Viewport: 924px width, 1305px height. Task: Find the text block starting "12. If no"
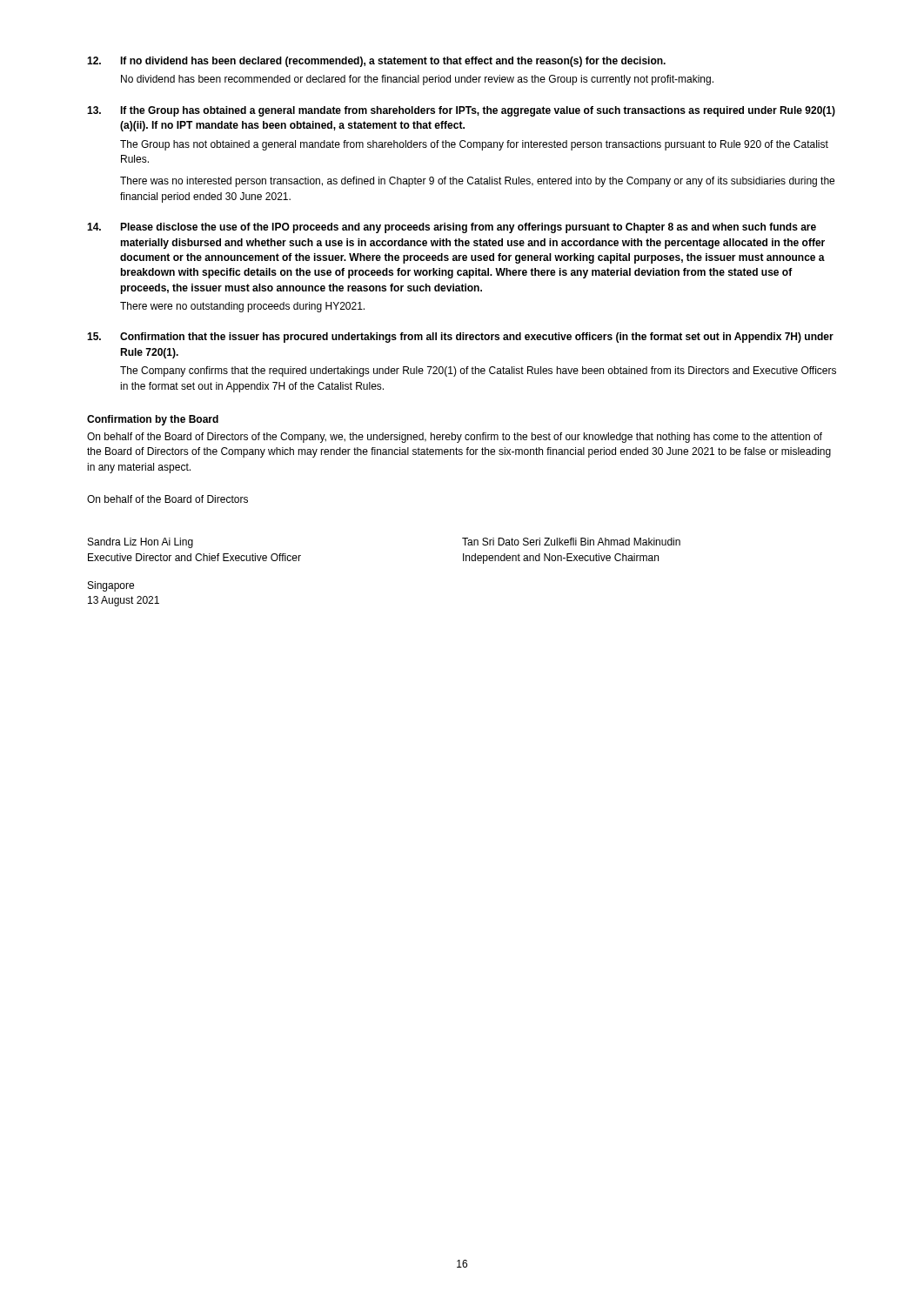pyautogui.click(x=462, y=73)
